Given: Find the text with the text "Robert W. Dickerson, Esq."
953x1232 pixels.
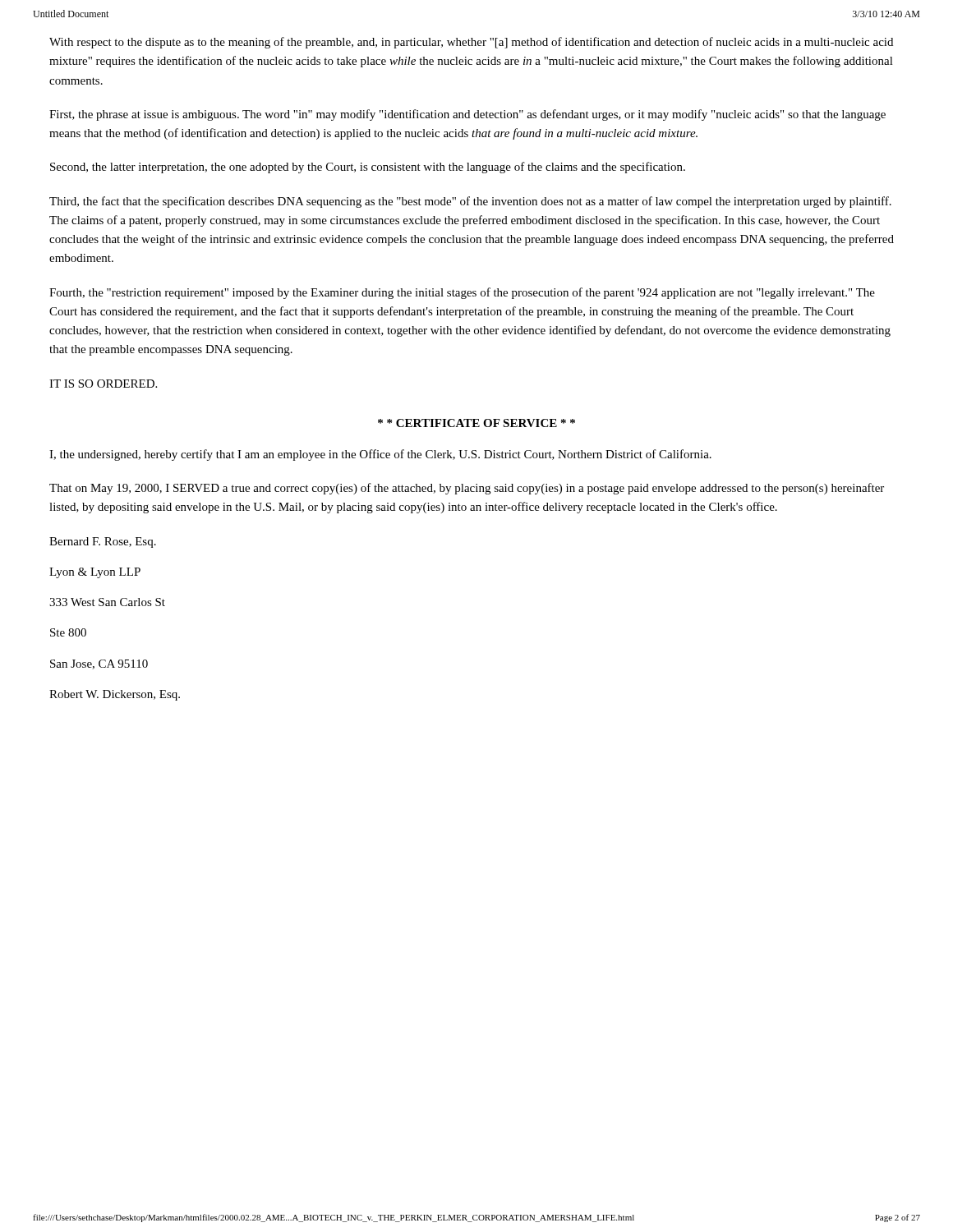Looking at the screenshot, I should [x=115, y=694].
